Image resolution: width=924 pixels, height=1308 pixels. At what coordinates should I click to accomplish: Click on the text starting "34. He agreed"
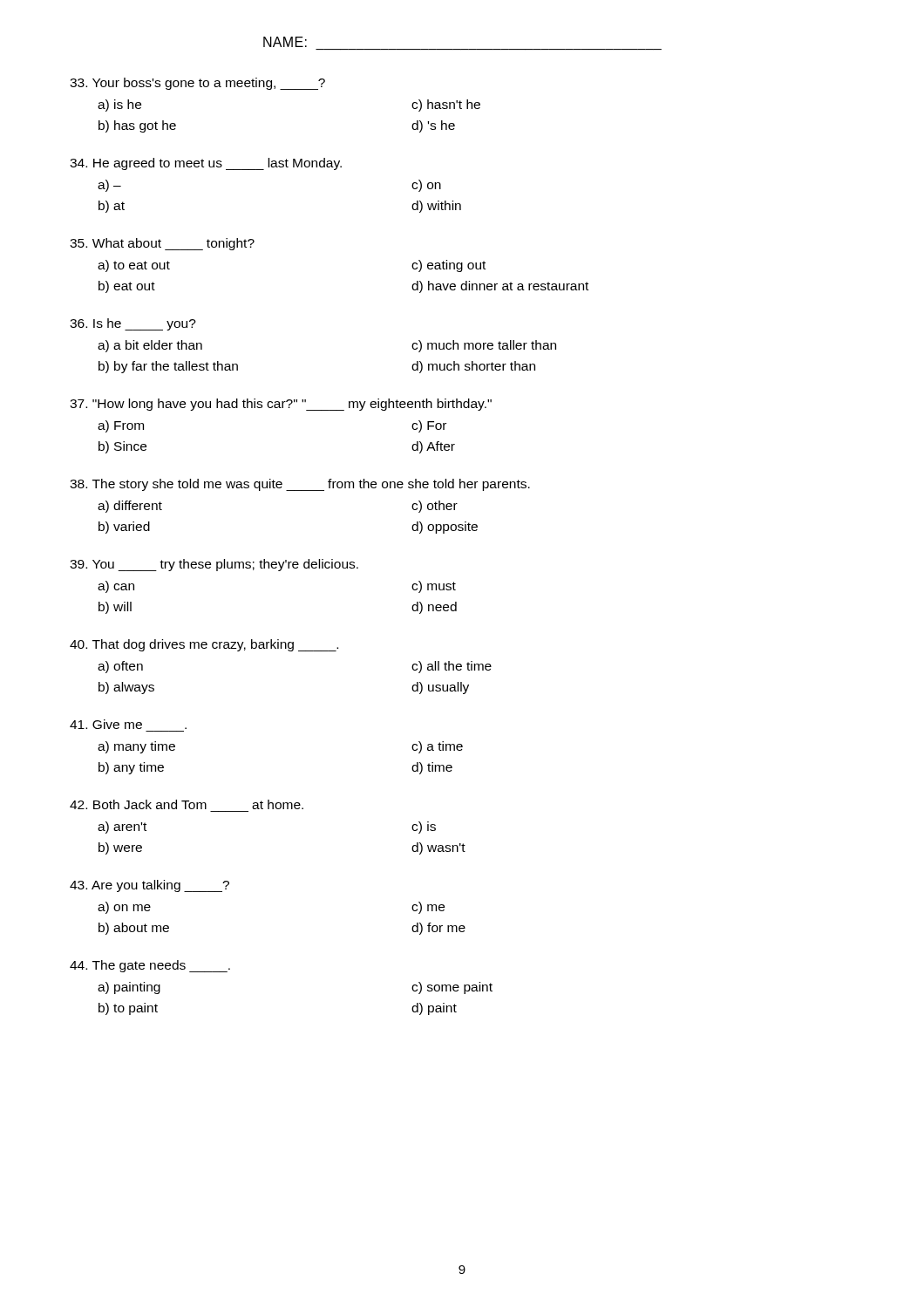point(206,164)
